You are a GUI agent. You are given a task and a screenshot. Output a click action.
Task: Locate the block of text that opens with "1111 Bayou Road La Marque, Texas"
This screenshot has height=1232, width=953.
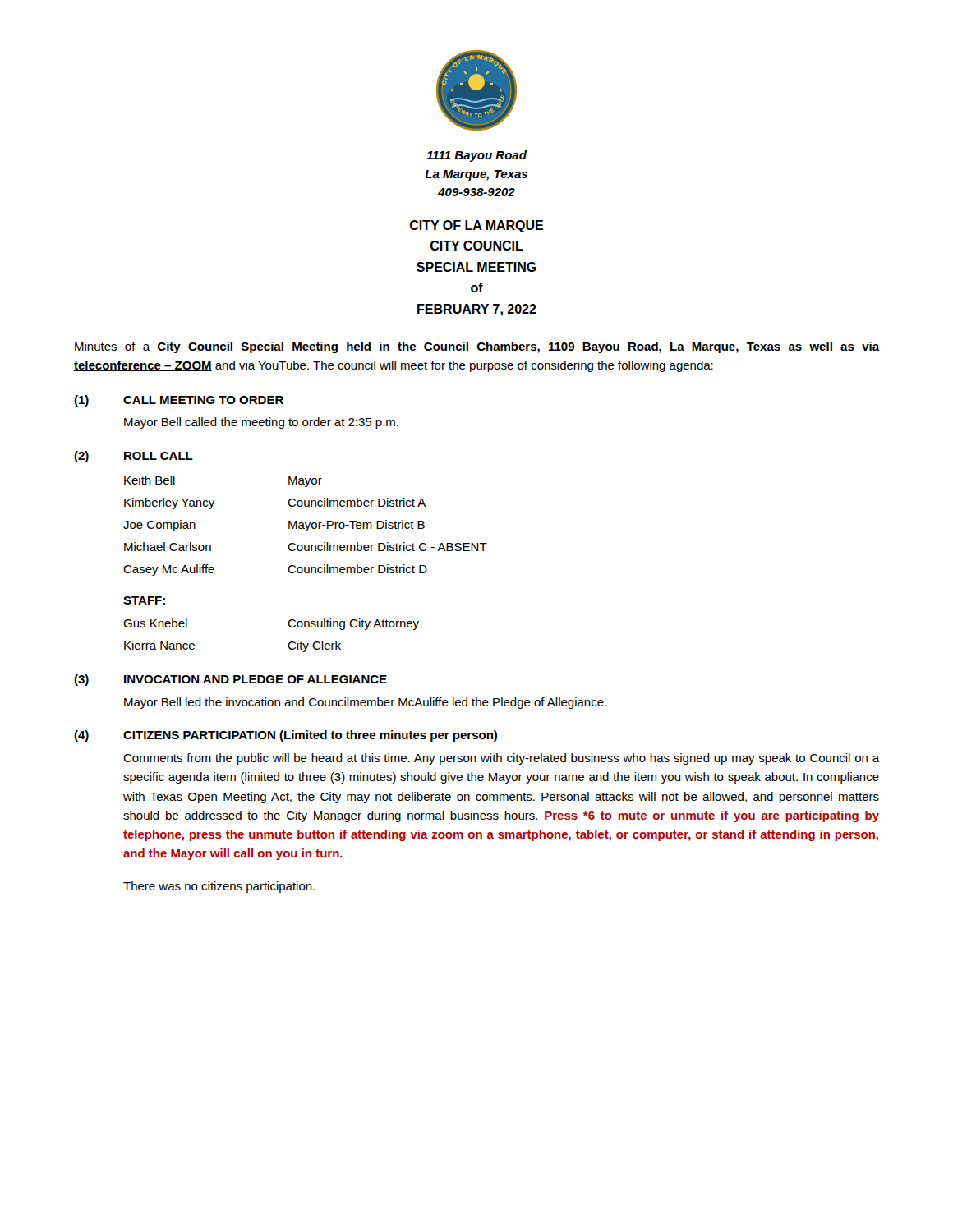(476, 173)
